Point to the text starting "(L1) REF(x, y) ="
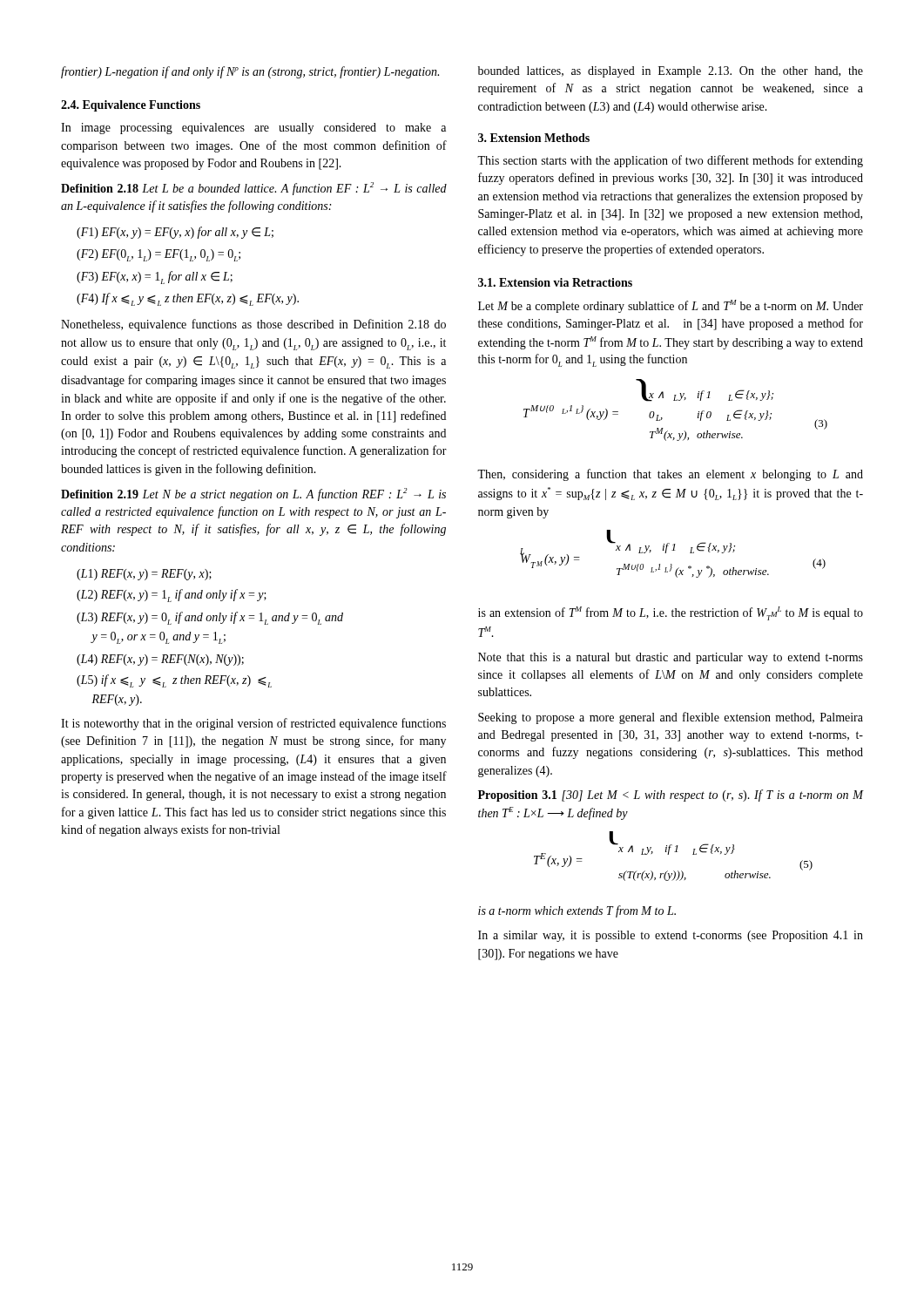The width and height of the screenshot is (924, 1307). click(144, 574)
